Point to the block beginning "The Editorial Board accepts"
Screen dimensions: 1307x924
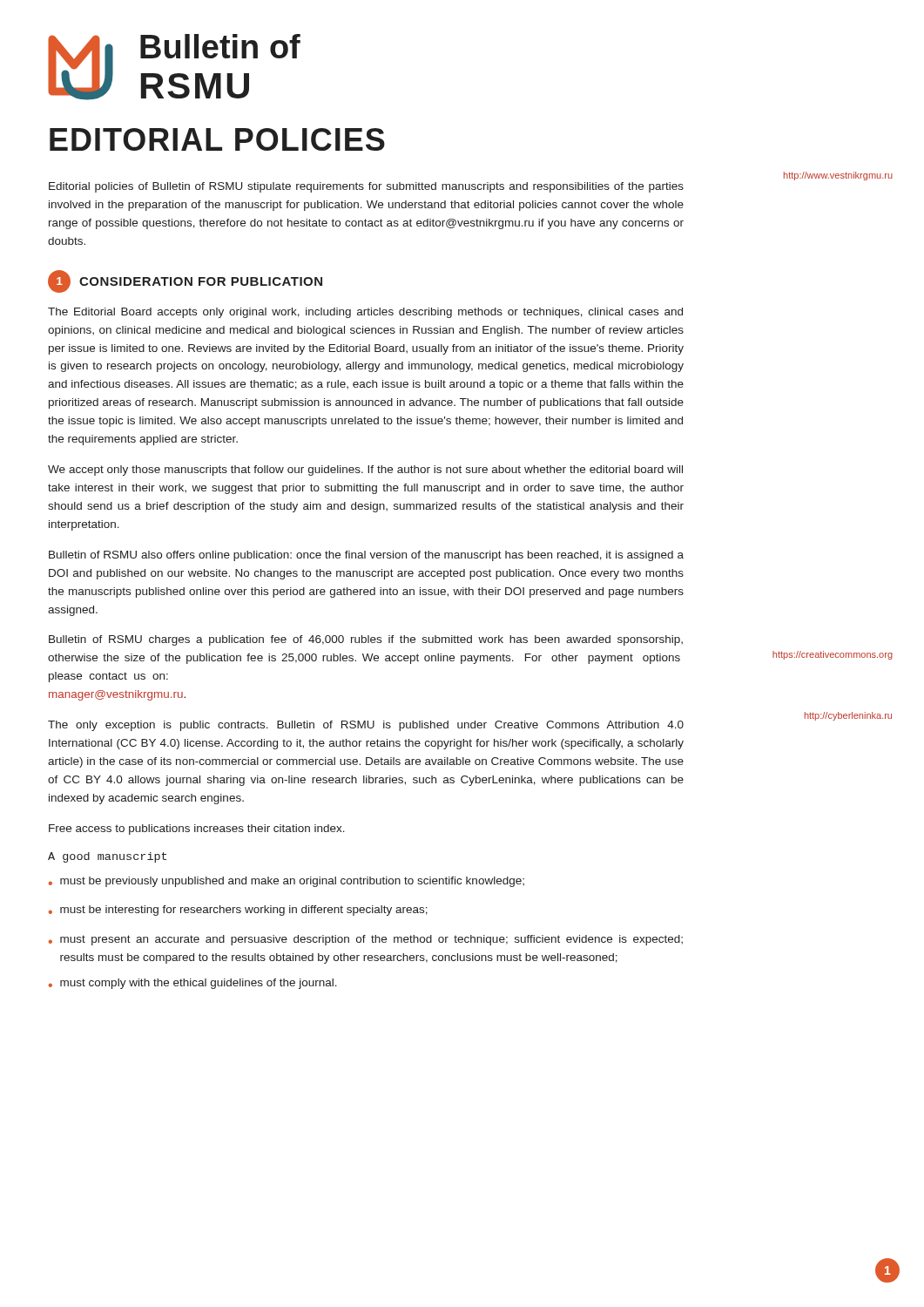[x=366, y=375]
